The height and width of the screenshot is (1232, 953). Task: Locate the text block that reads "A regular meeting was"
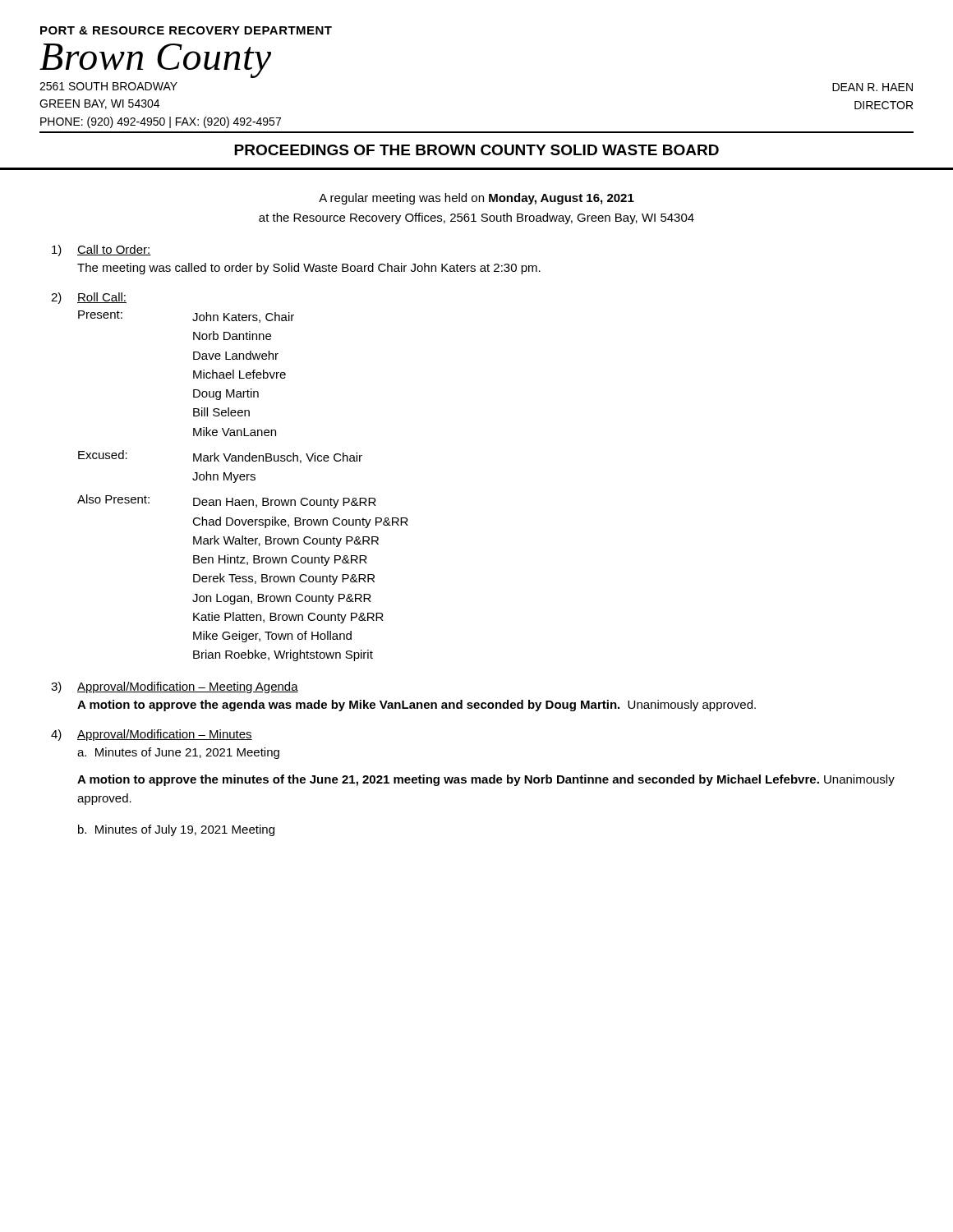476,207
